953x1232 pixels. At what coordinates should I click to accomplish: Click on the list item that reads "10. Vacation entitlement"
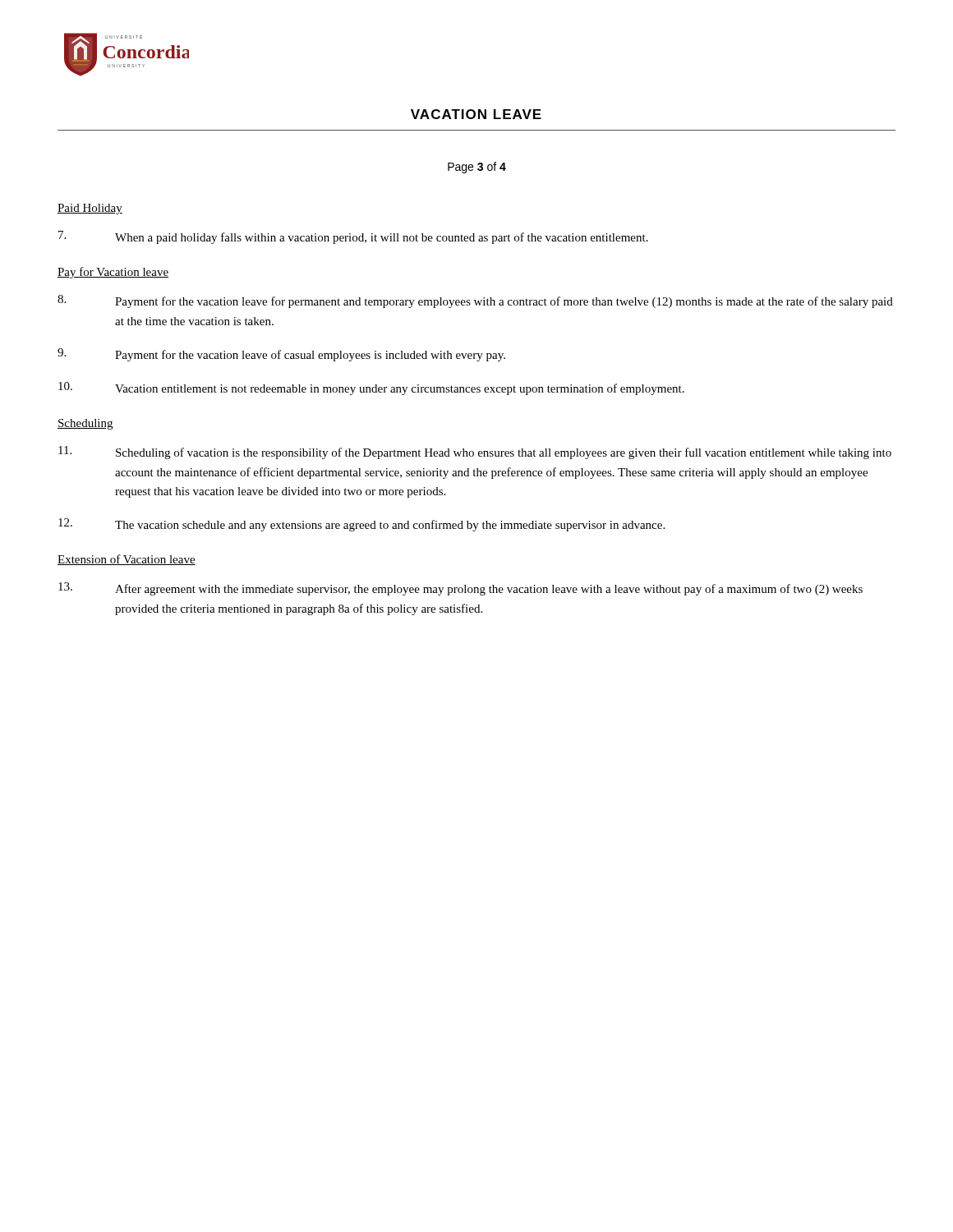click(371, 389)
